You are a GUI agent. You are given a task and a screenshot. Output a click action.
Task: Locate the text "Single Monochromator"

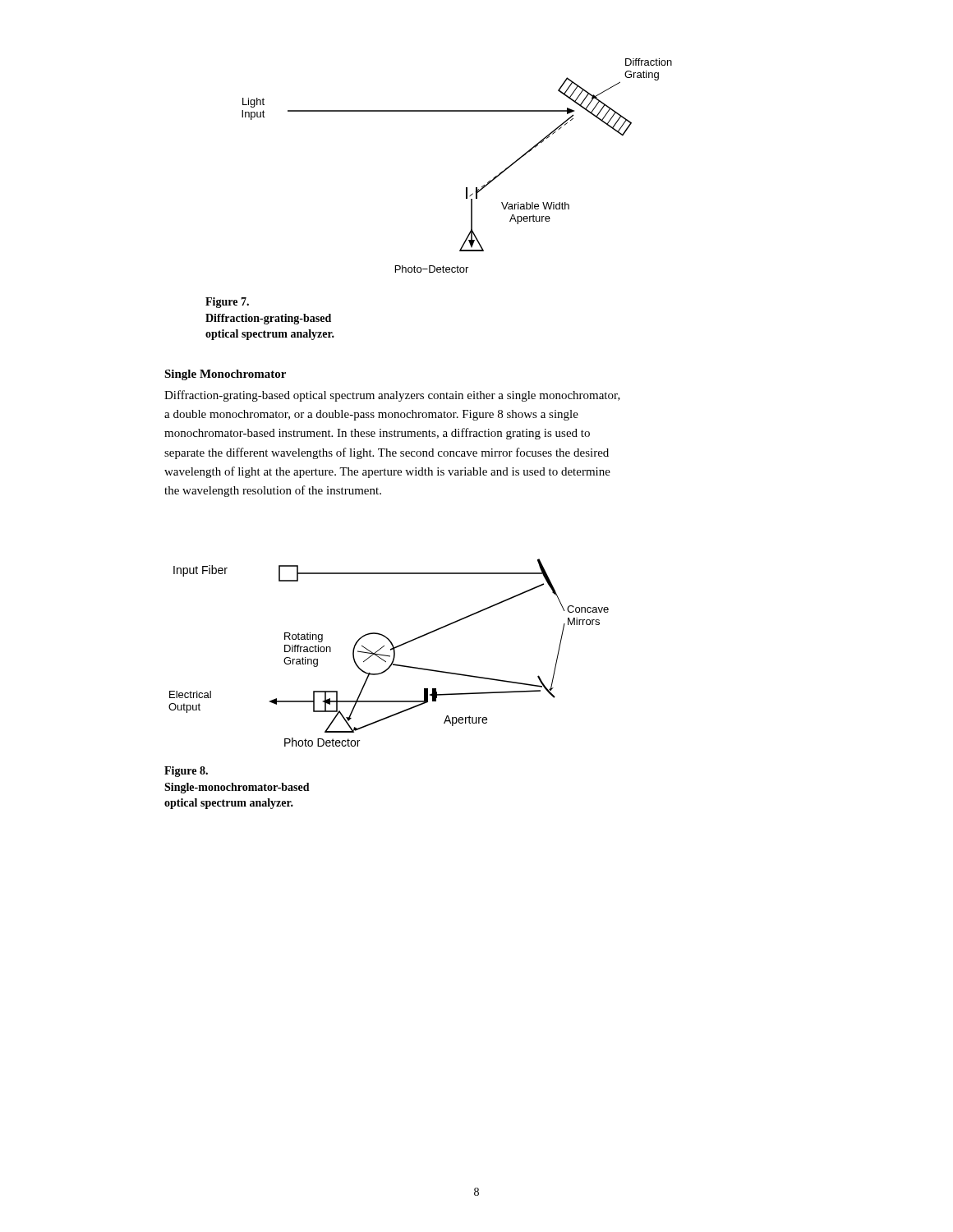[x=225, y=374]
